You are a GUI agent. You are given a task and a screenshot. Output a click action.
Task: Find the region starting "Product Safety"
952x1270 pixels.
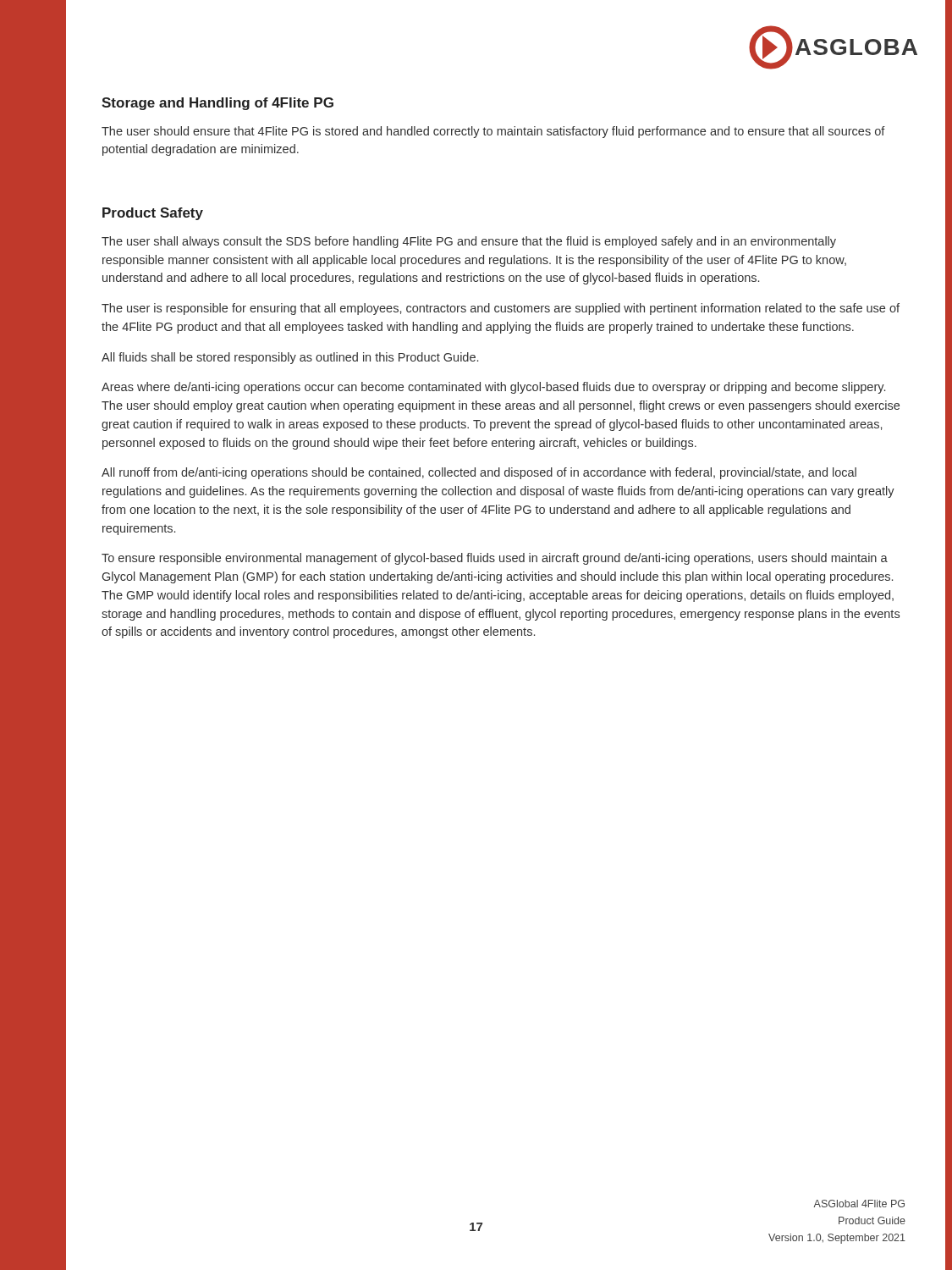[152, 213]
